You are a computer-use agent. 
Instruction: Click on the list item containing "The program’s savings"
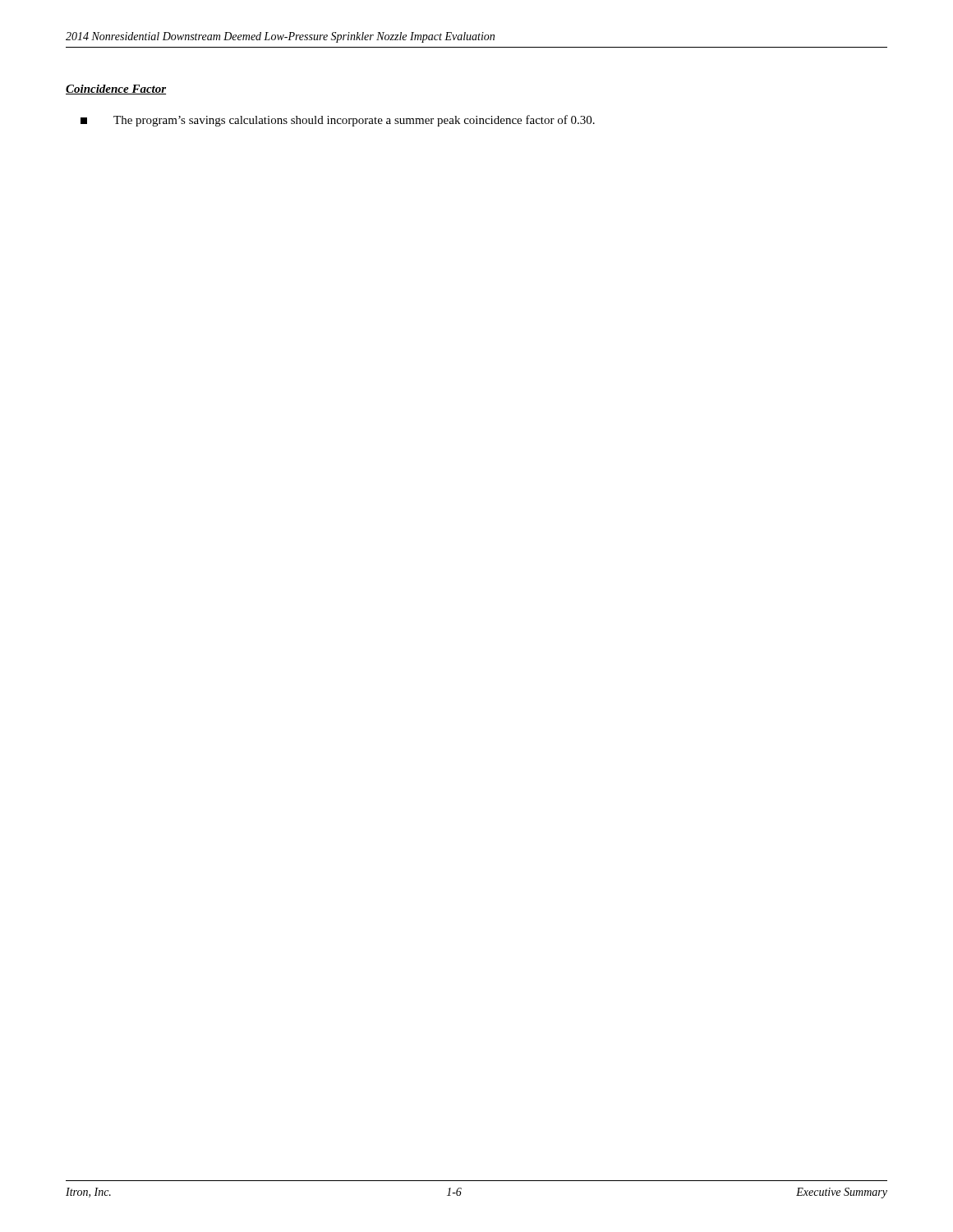pyautogui.click(x=476, y=120)
